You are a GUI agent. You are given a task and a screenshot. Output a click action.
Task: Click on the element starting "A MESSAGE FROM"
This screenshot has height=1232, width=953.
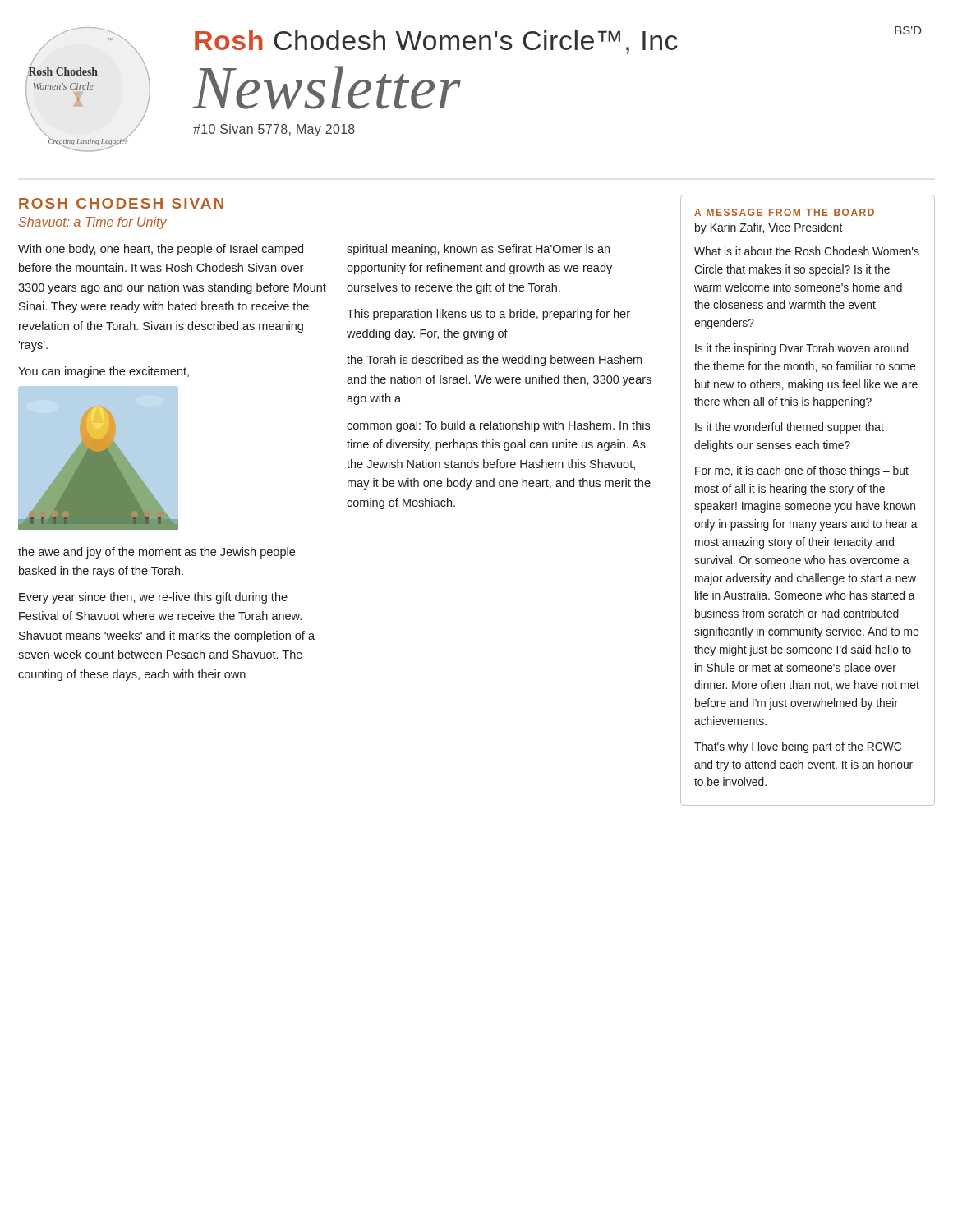[785, 213]
